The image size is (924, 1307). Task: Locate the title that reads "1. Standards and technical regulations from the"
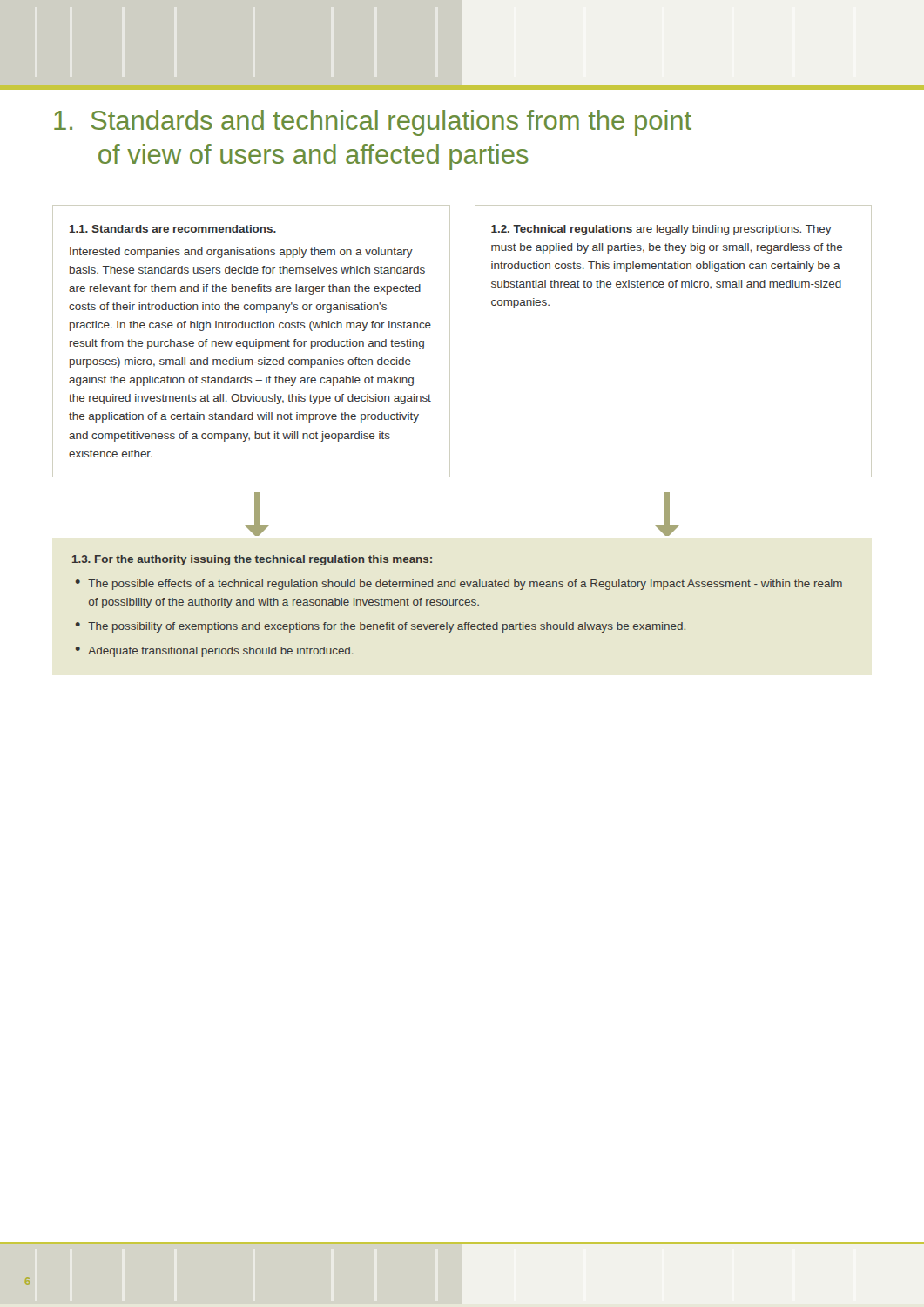point(372,138)
